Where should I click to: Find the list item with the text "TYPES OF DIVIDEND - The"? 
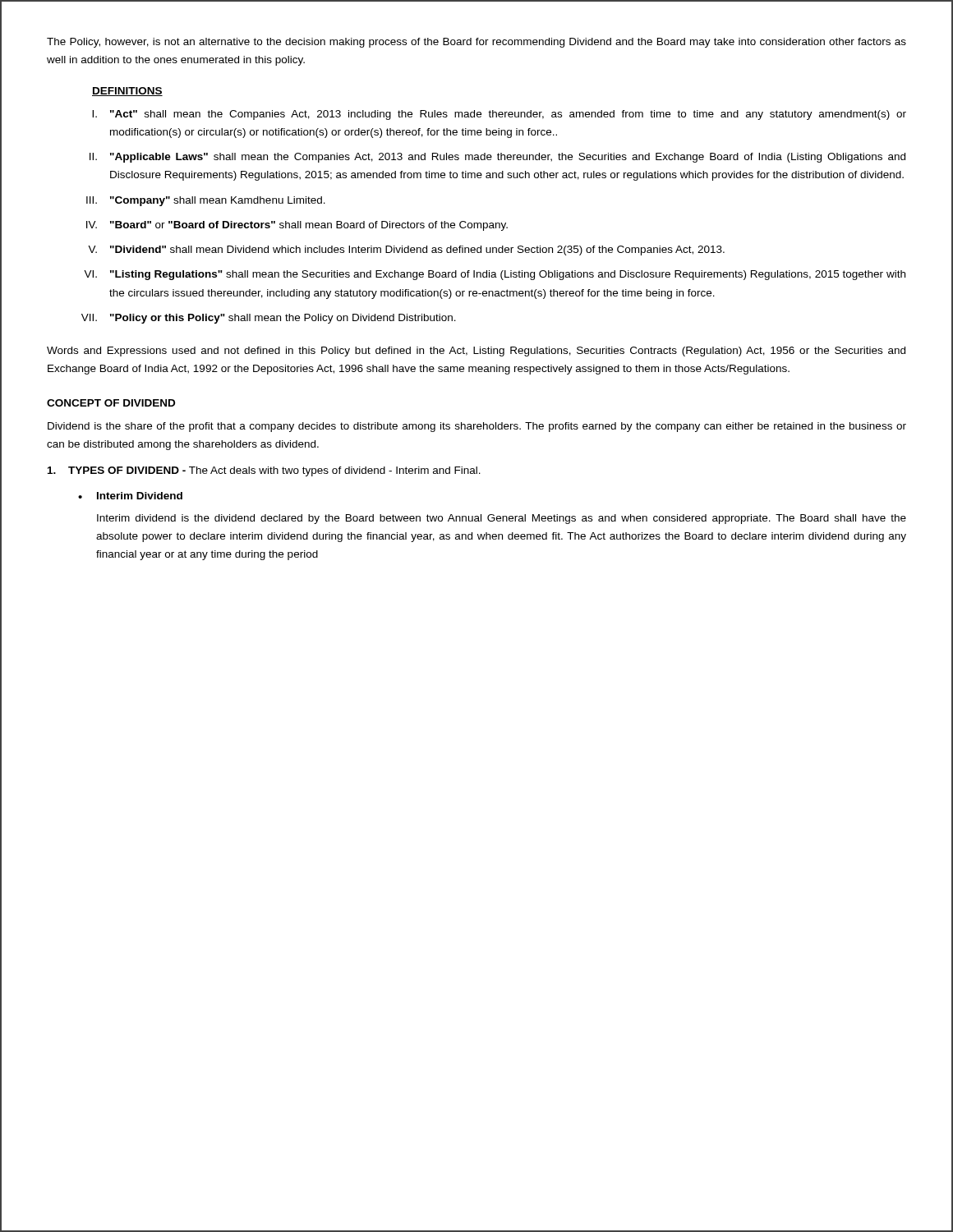tap(264, 471)
